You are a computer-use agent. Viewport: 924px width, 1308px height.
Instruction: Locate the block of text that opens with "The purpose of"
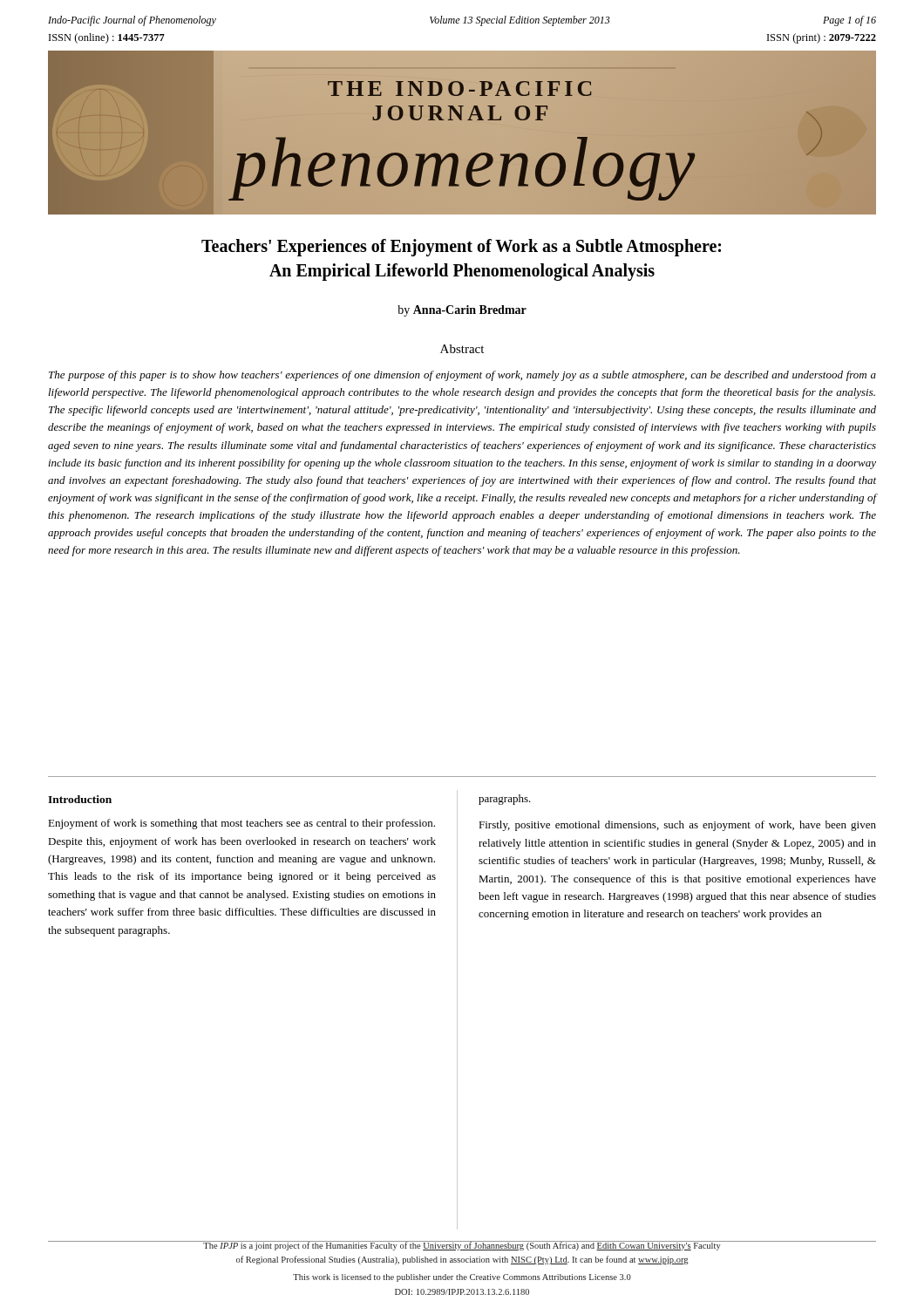click(x=462, y=462)
